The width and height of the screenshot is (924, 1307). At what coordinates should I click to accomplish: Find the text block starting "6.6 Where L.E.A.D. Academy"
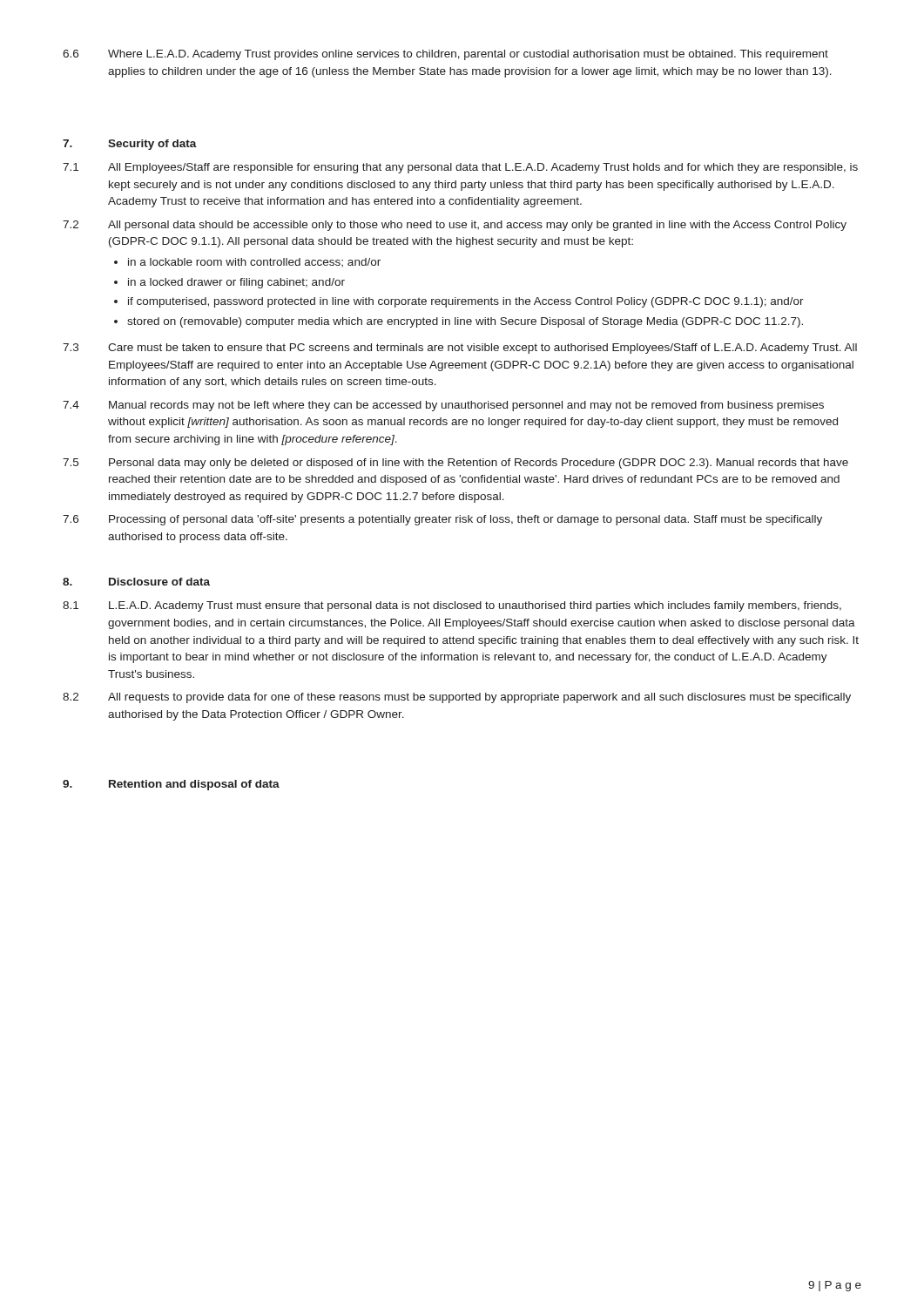[462, 62]
